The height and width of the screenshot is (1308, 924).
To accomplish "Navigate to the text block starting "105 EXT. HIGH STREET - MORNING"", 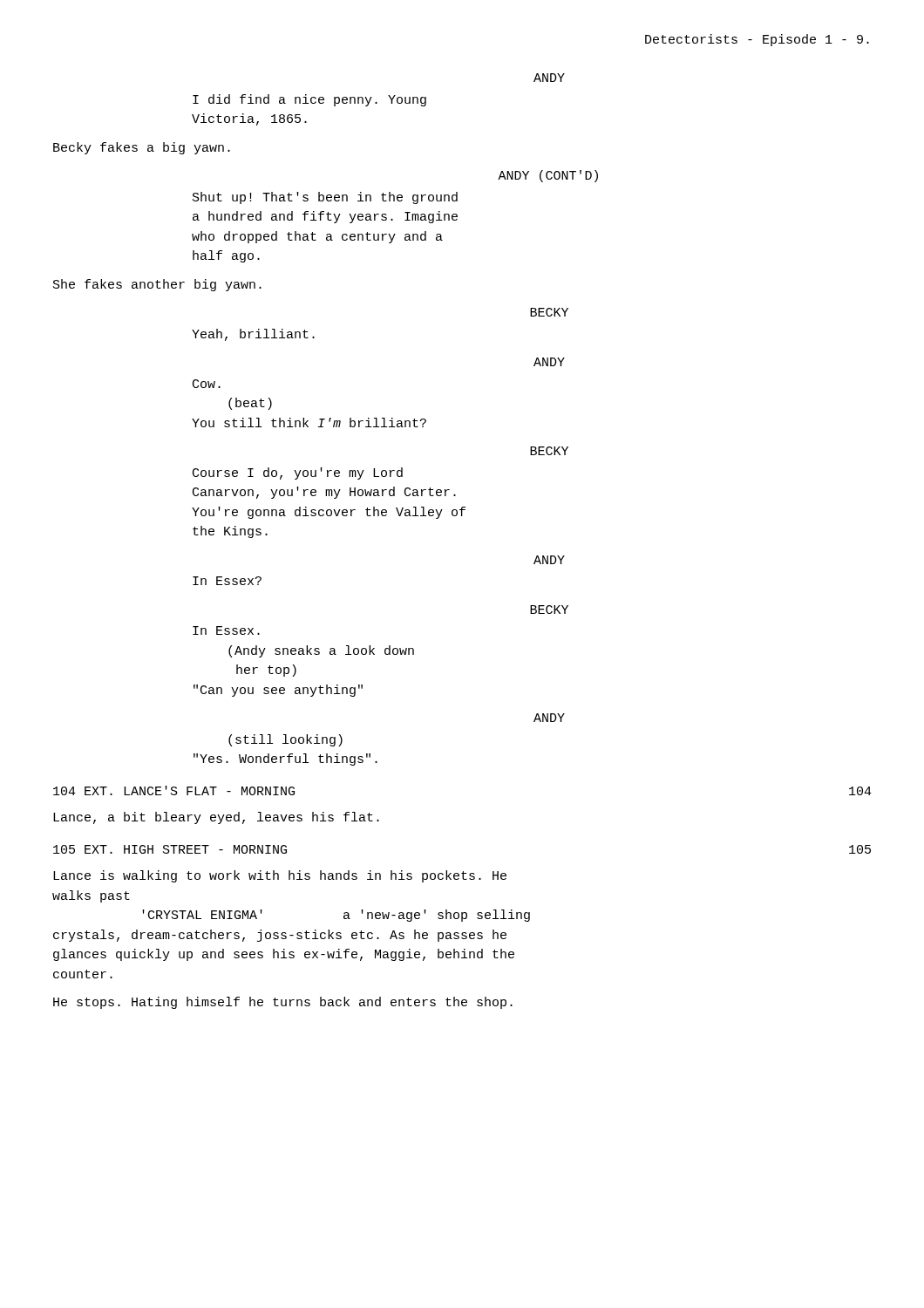I will point(64,849).
